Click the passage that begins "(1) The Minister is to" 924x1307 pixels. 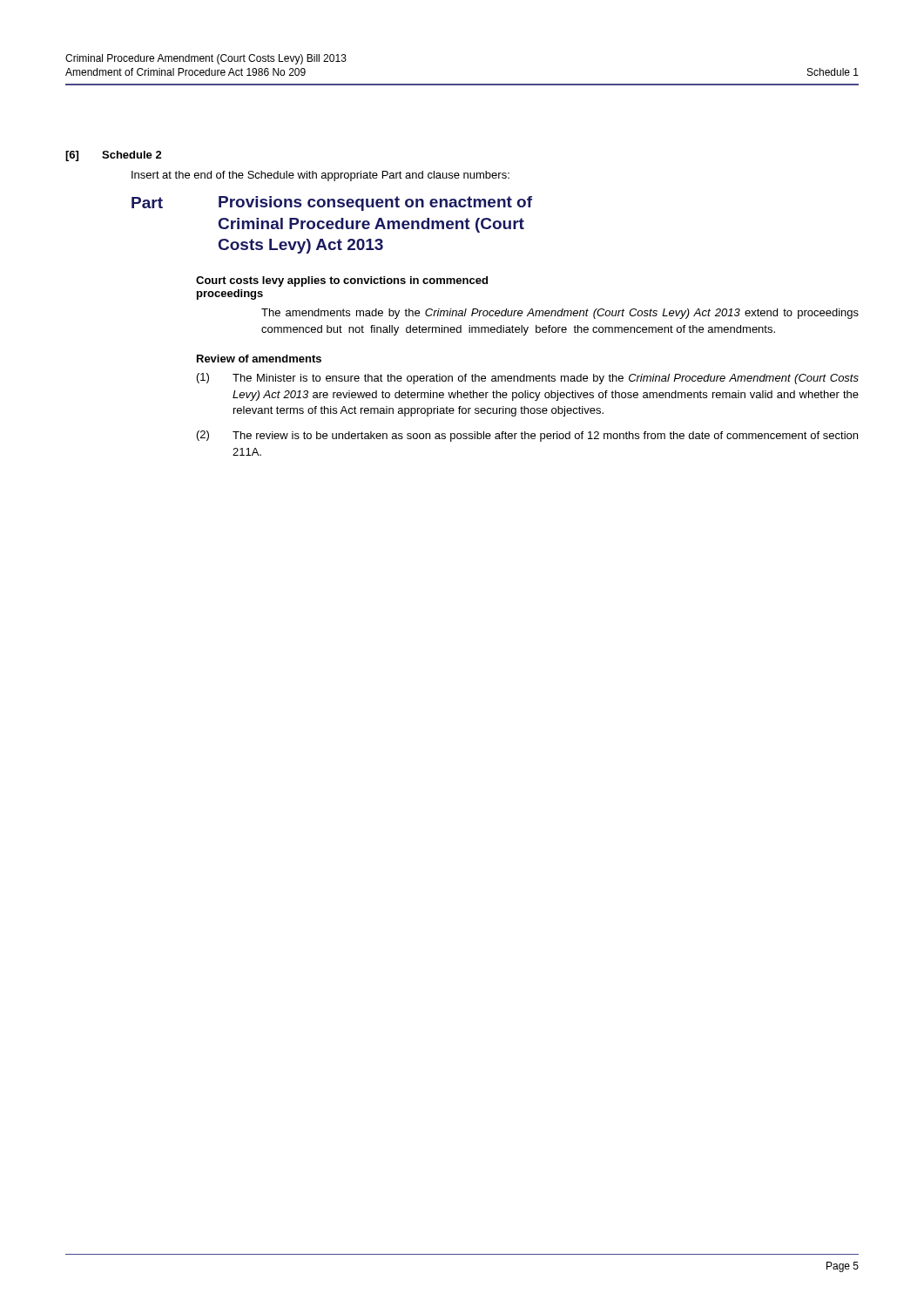[527, 395]
